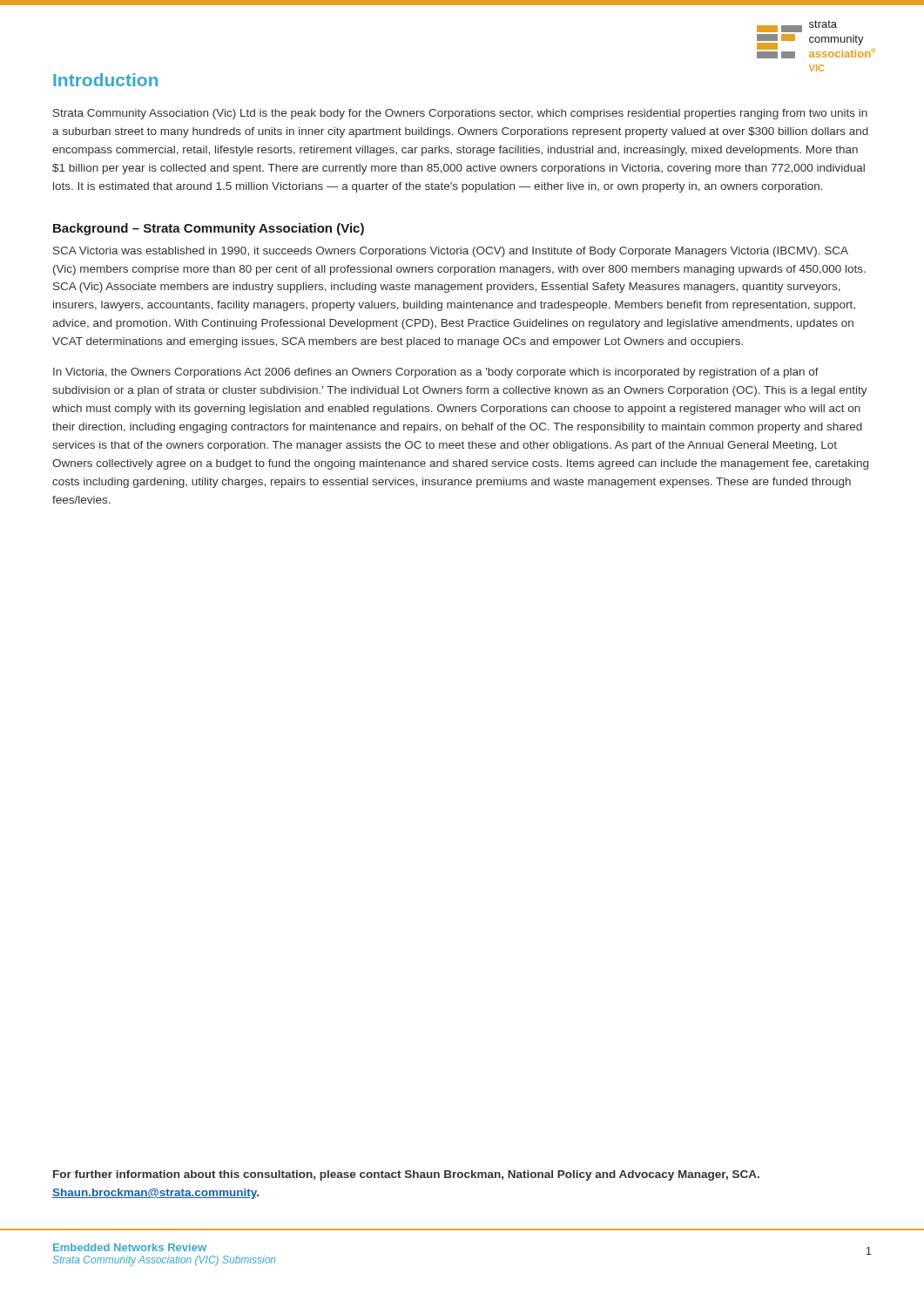Select the element starting "SCA Victoria was"
Screen dimensions: 1307x924
tap(459, 296)
